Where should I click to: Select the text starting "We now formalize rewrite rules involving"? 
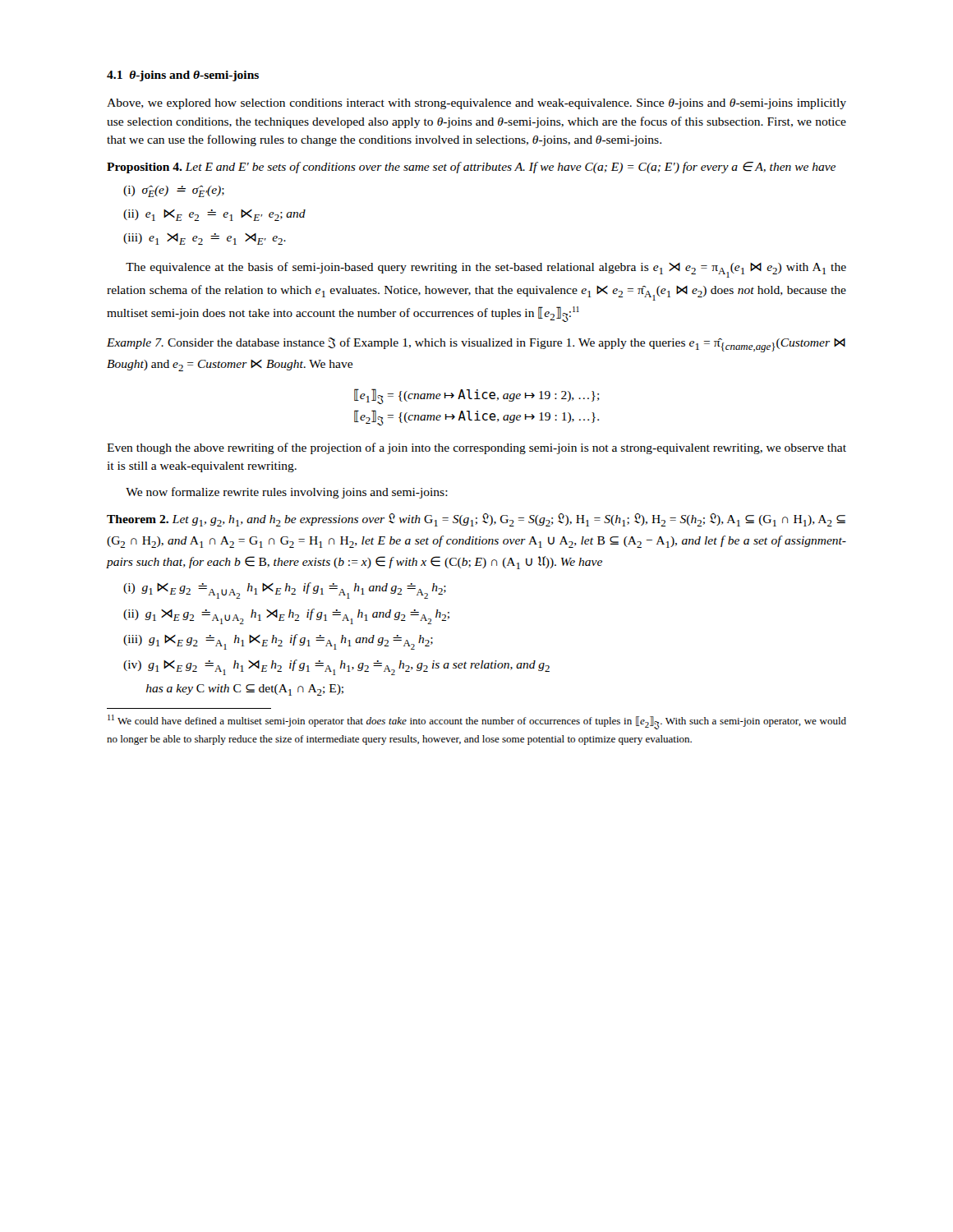287,492
